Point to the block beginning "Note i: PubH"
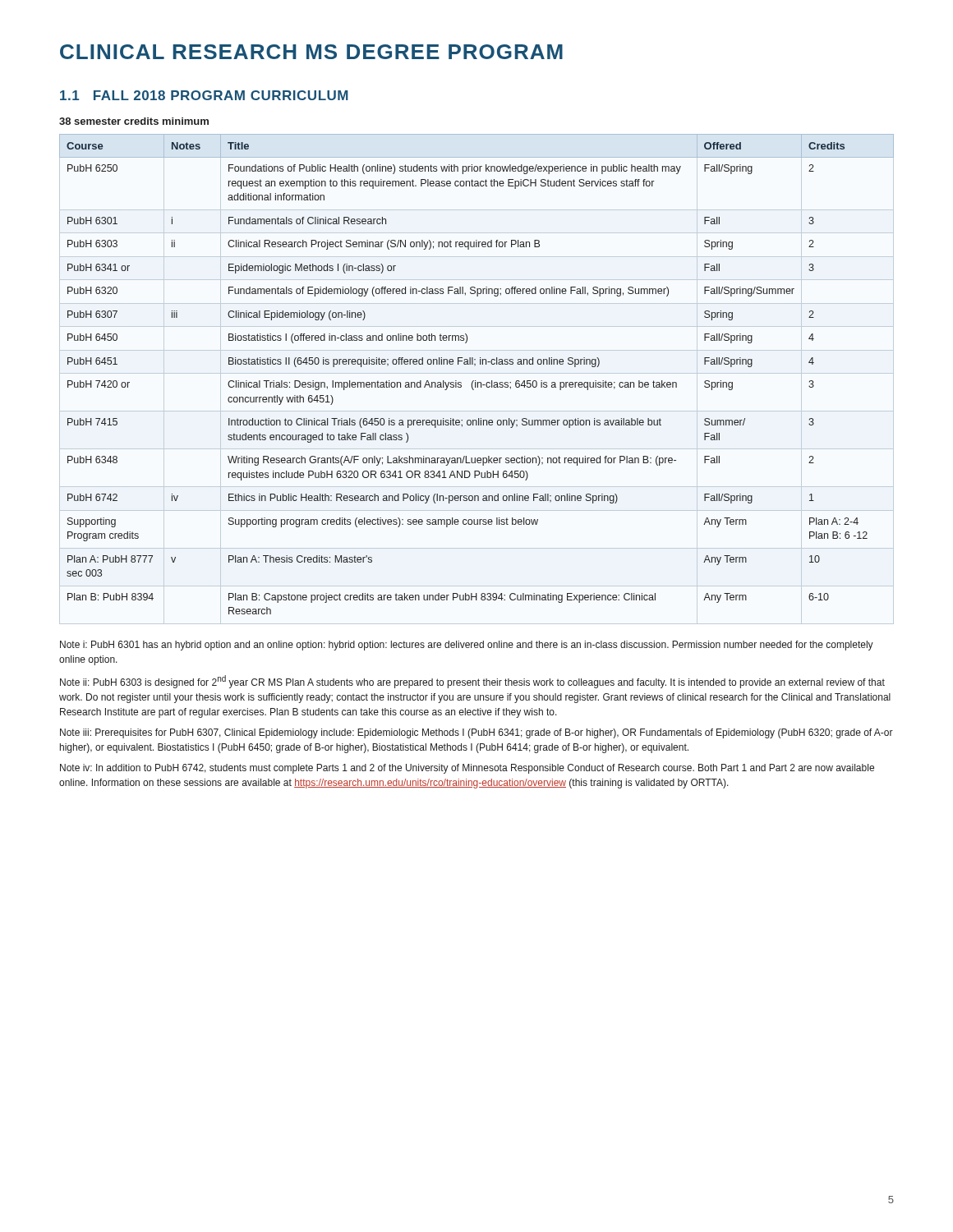The image size is (953, 1232). click(476, 652)
